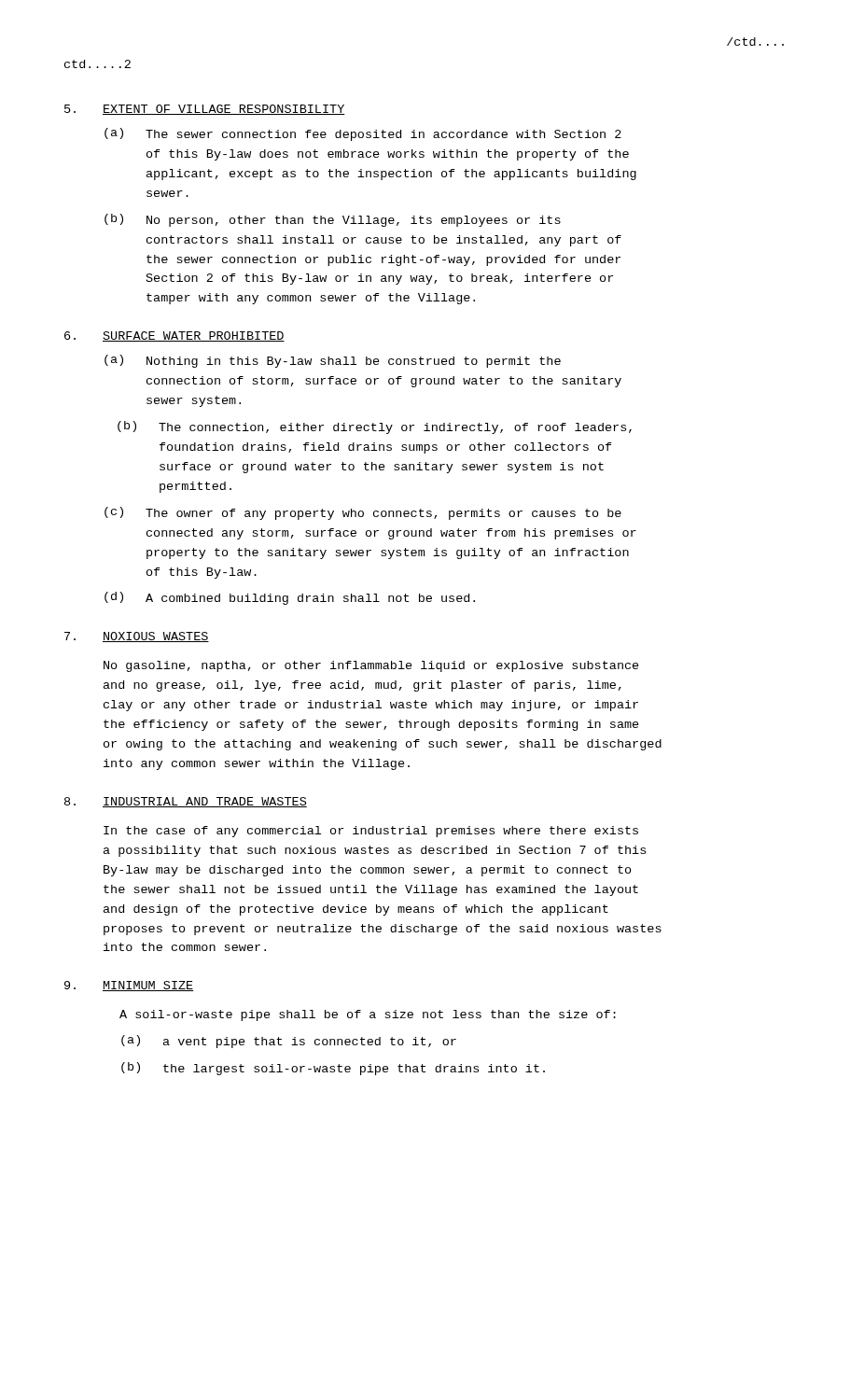The height and width of the screenshot is (1400, 850).
Task: Point to the region starting "8. INDUSTRIAL AND"
Action: pyautogui.click(x=185, y=802)
